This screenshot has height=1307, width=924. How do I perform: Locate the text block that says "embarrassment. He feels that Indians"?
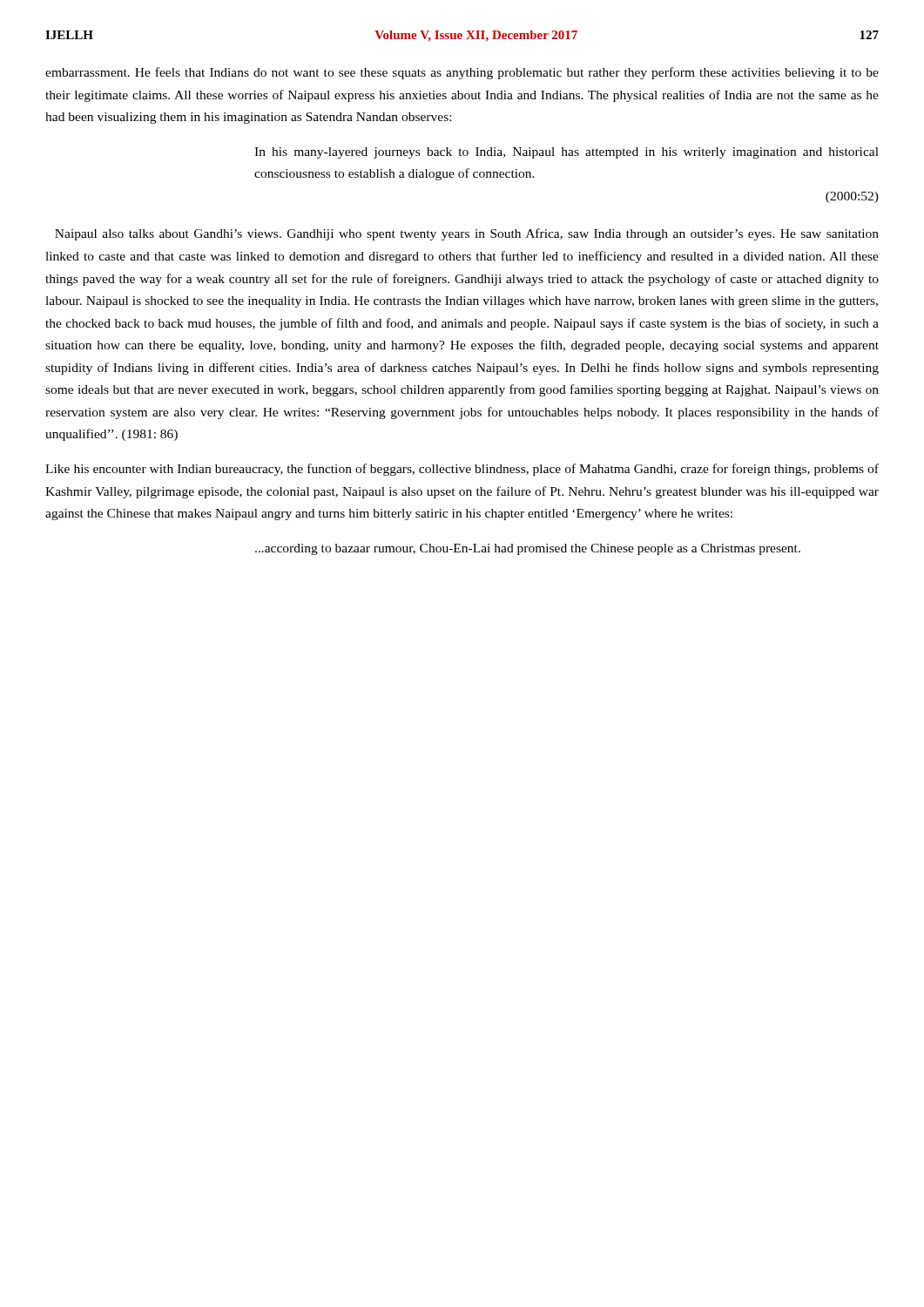pos(462,94)
